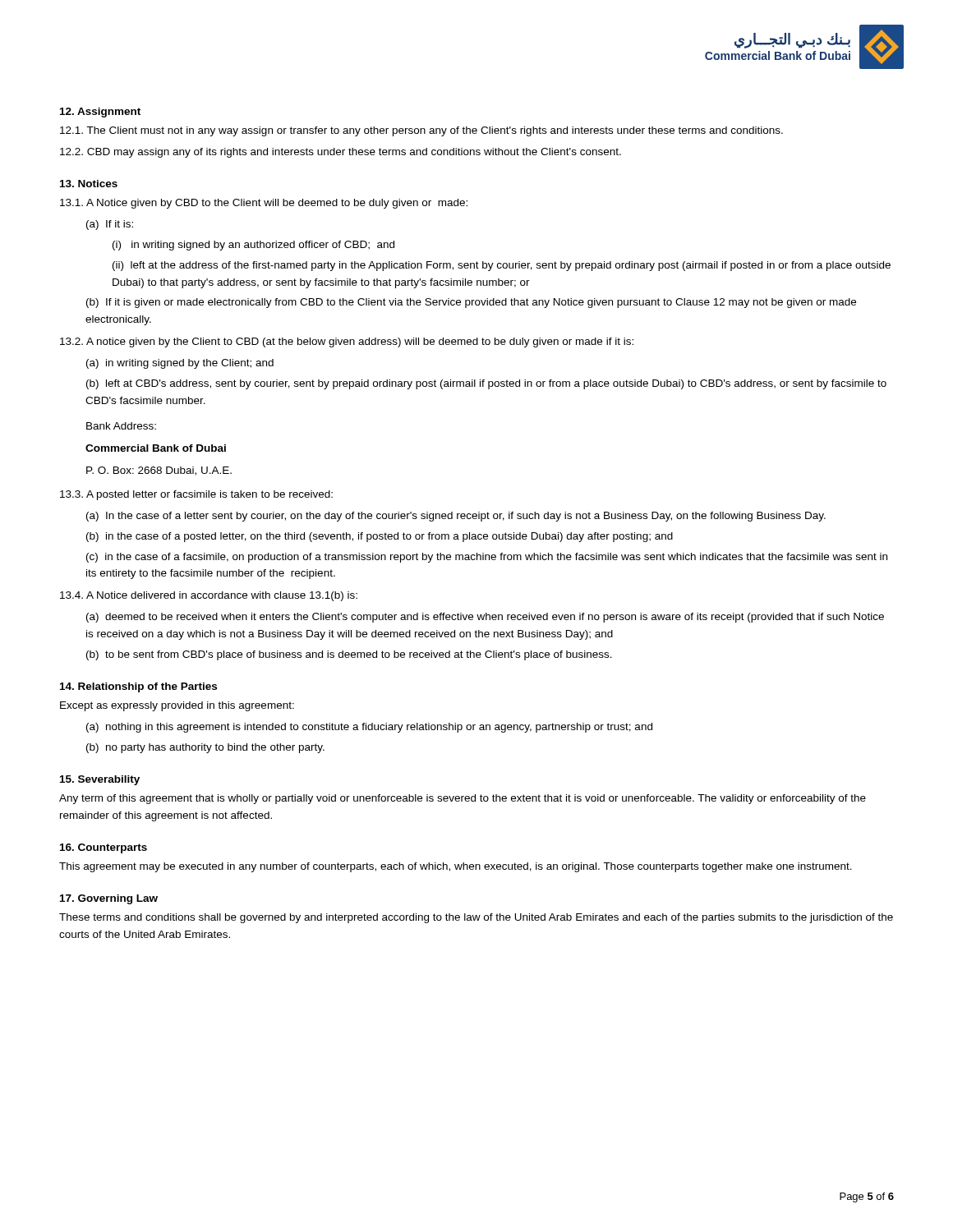Navigate to the element starting "These terms and"
Viewport: 953px width, 1232px height.
click(476, 925)
